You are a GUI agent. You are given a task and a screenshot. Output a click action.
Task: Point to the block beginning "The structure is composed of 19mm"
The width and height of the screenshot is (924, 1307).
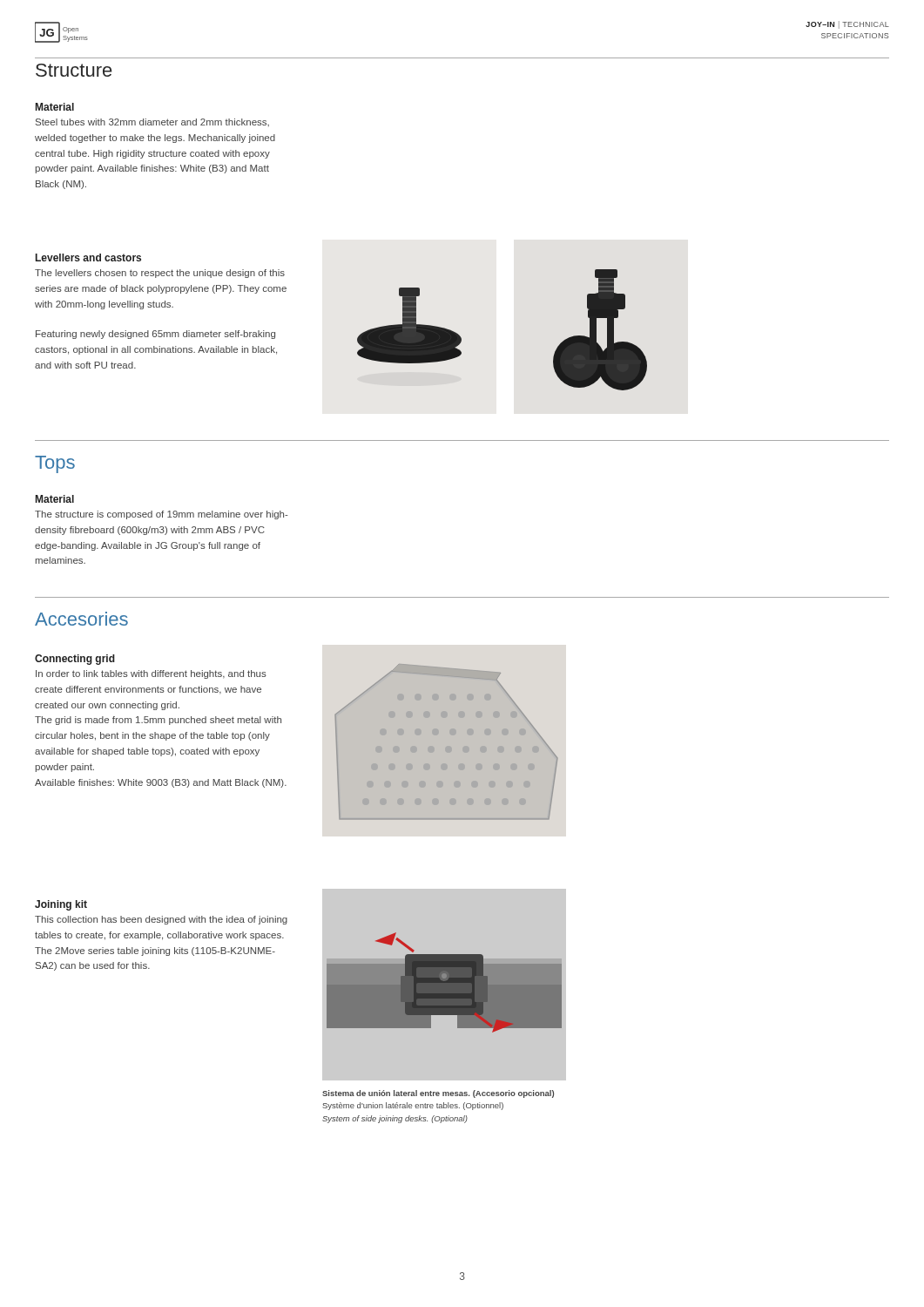tap(163, 538)
